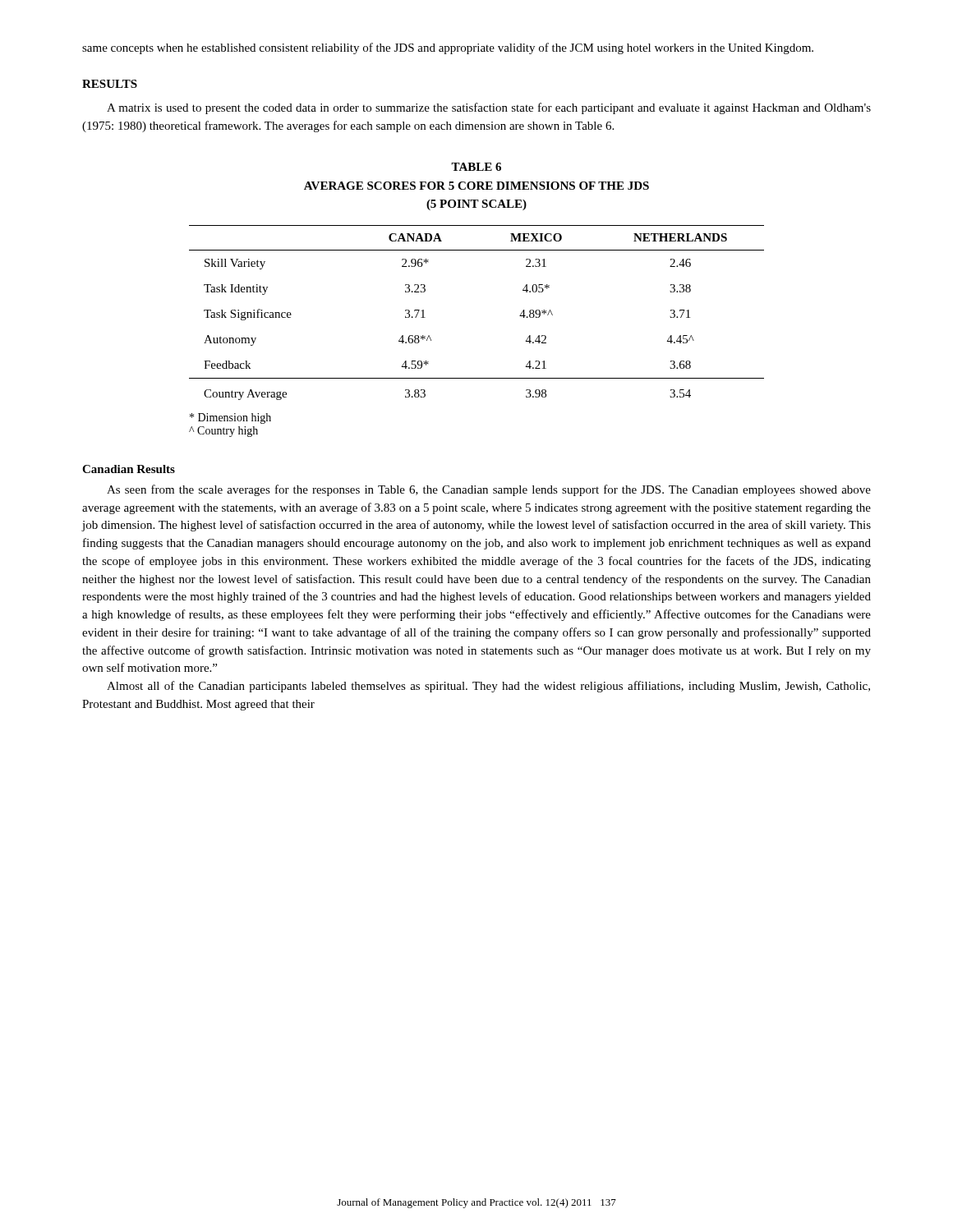
Task: Find the text block with the text "same concepts when he established consistent reliability of"
Action: [x=448, y=48]
